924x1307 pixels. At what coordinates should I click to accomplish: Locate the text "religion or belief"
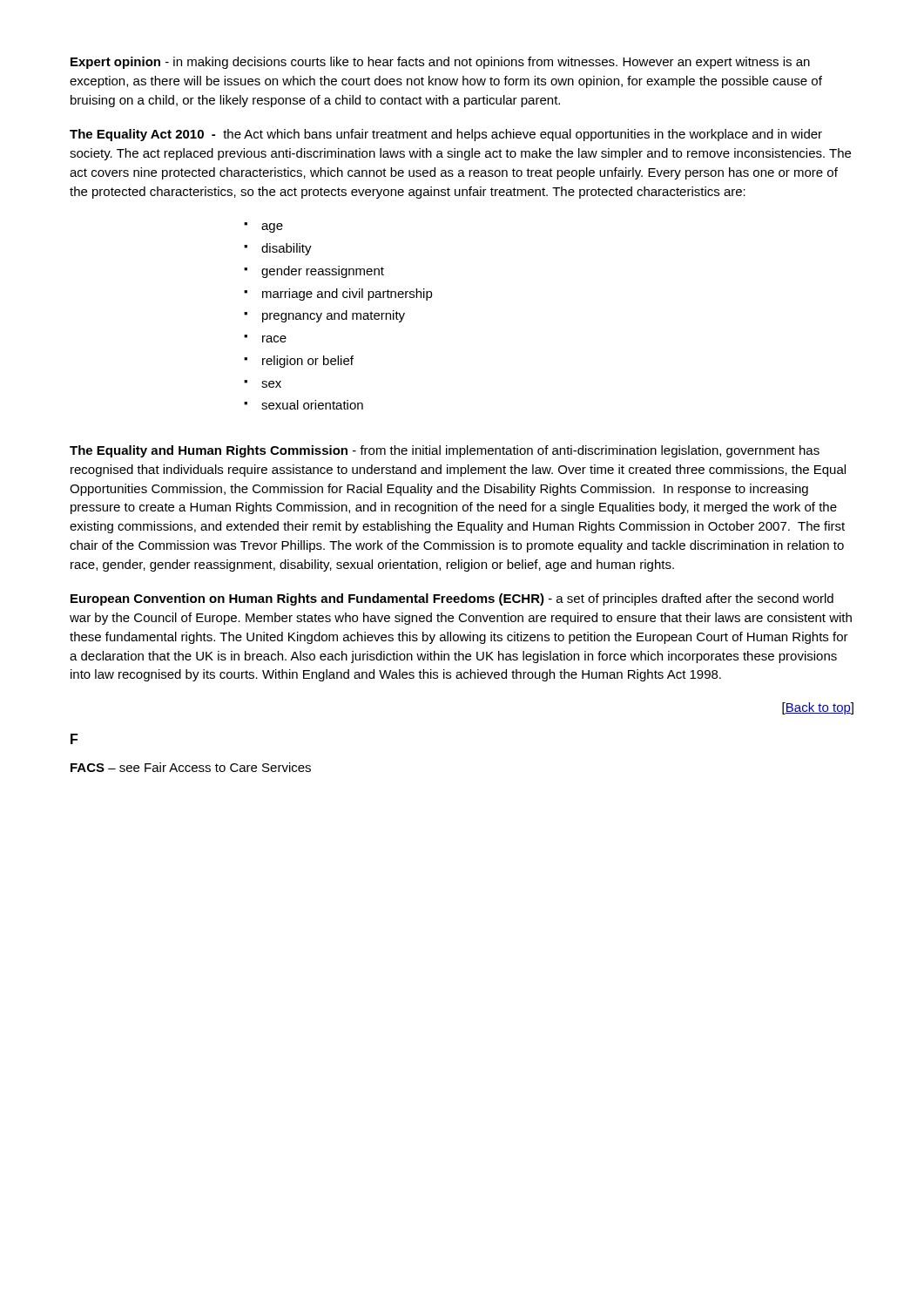pyautogui.click(x=307, y=360)
